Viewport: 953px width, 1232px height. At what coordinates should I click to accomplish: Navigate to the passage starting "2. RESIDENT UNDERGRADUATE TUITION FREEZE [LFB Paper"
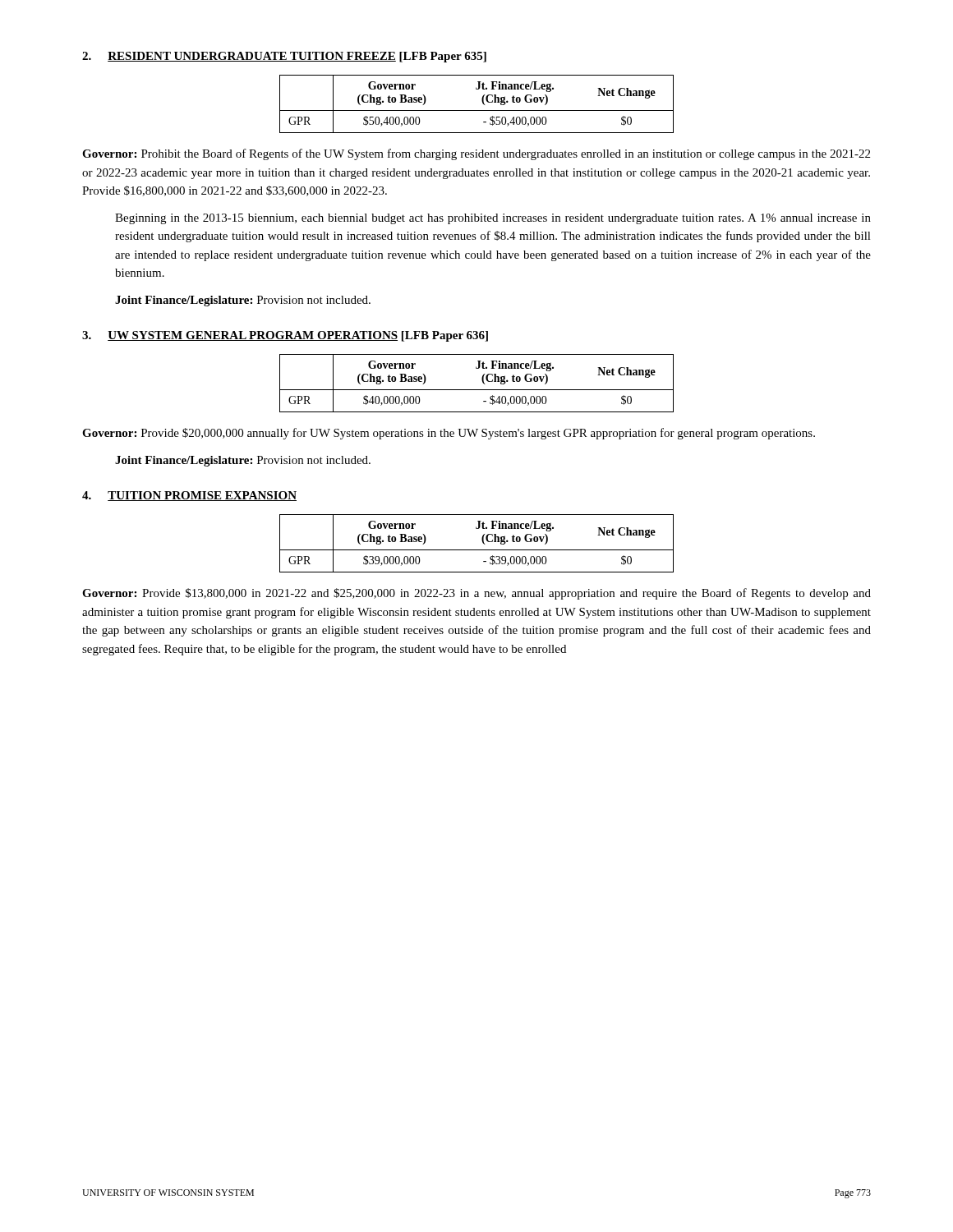pos(285,56)
